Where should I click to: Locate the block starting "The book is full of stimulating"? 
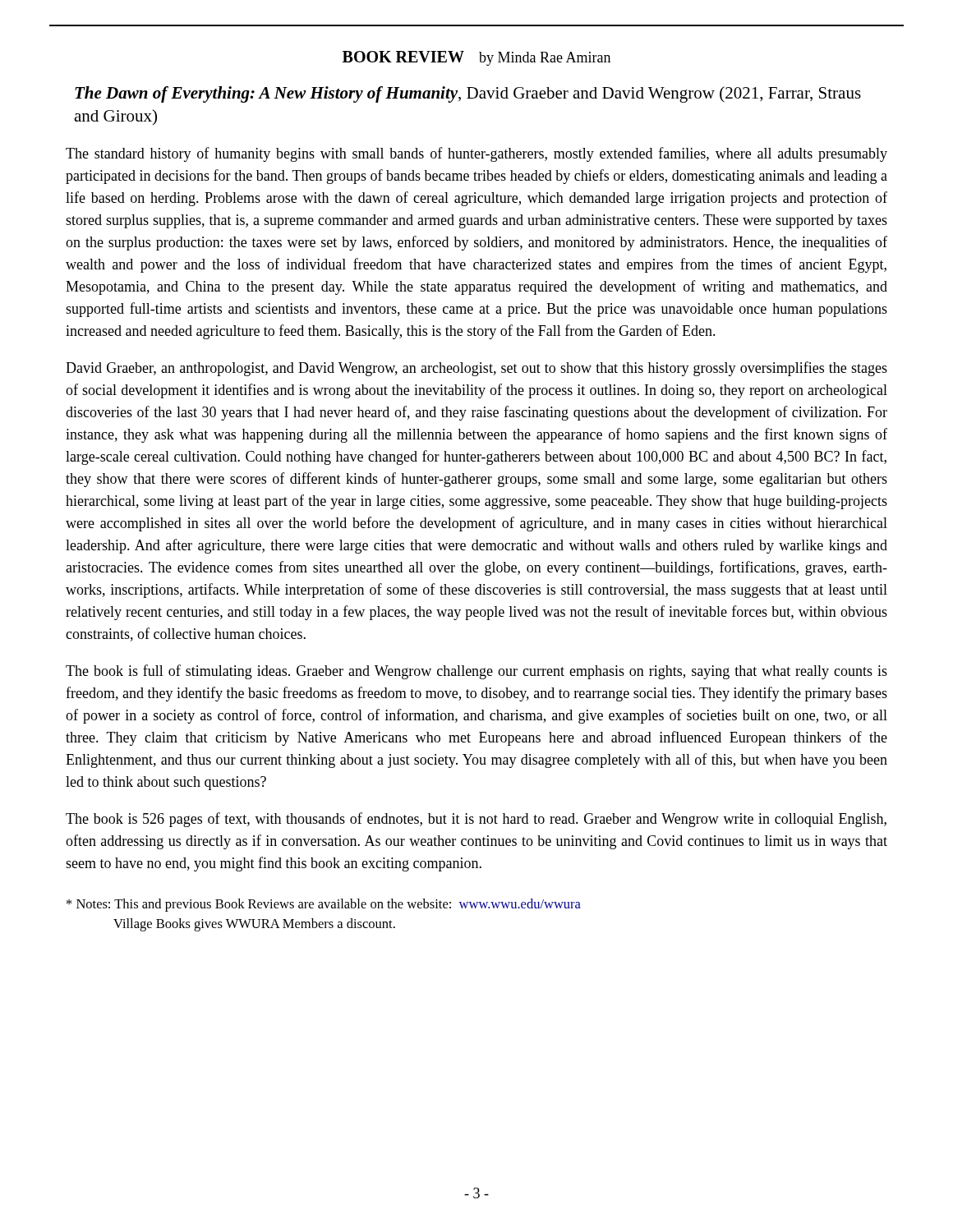click(x=476, y=726)
